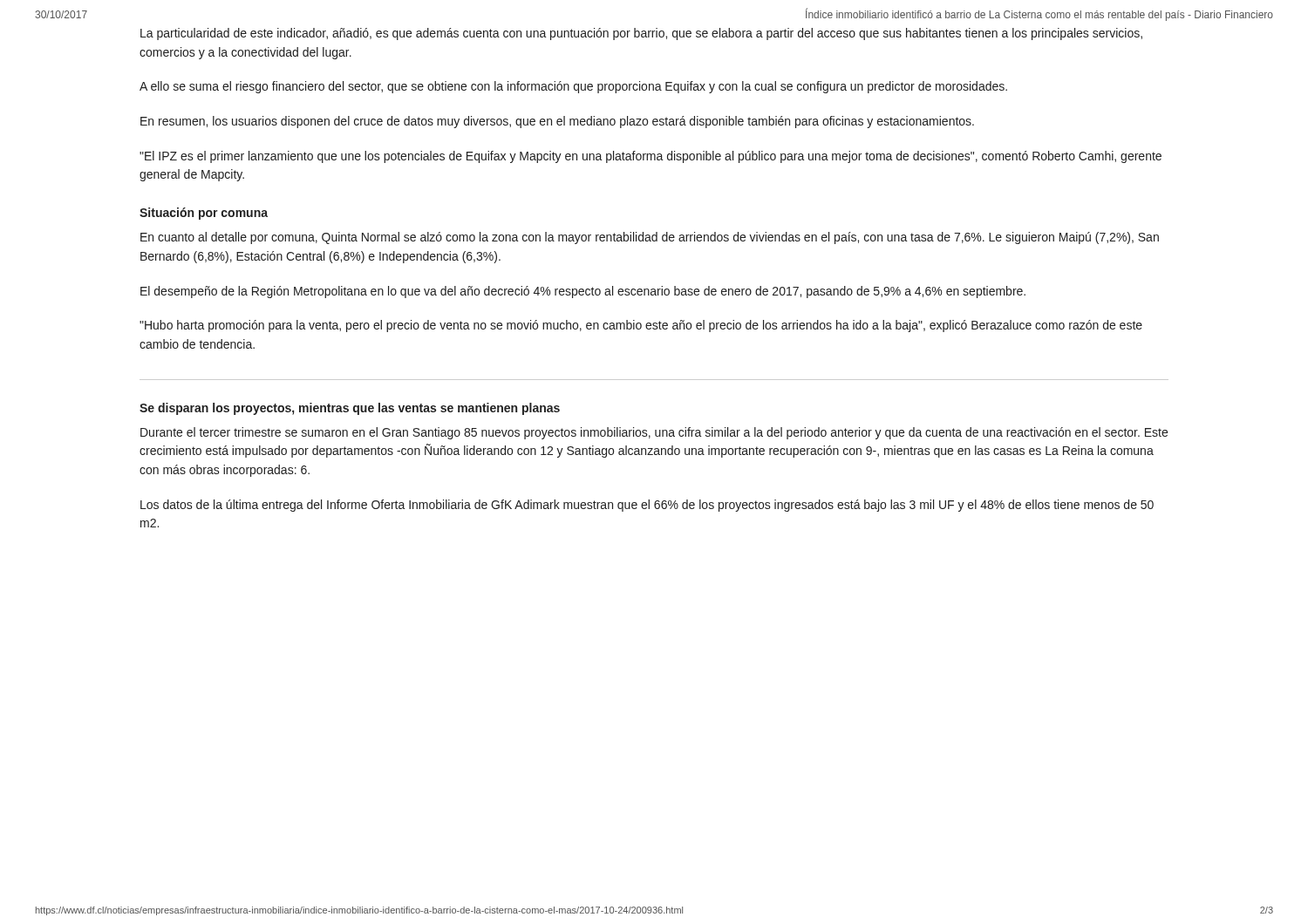Click the passage that begins ""El IPZ es el primer lanzamiento"
Viewport: 1308px width, 924px height.
pos(651,165)
